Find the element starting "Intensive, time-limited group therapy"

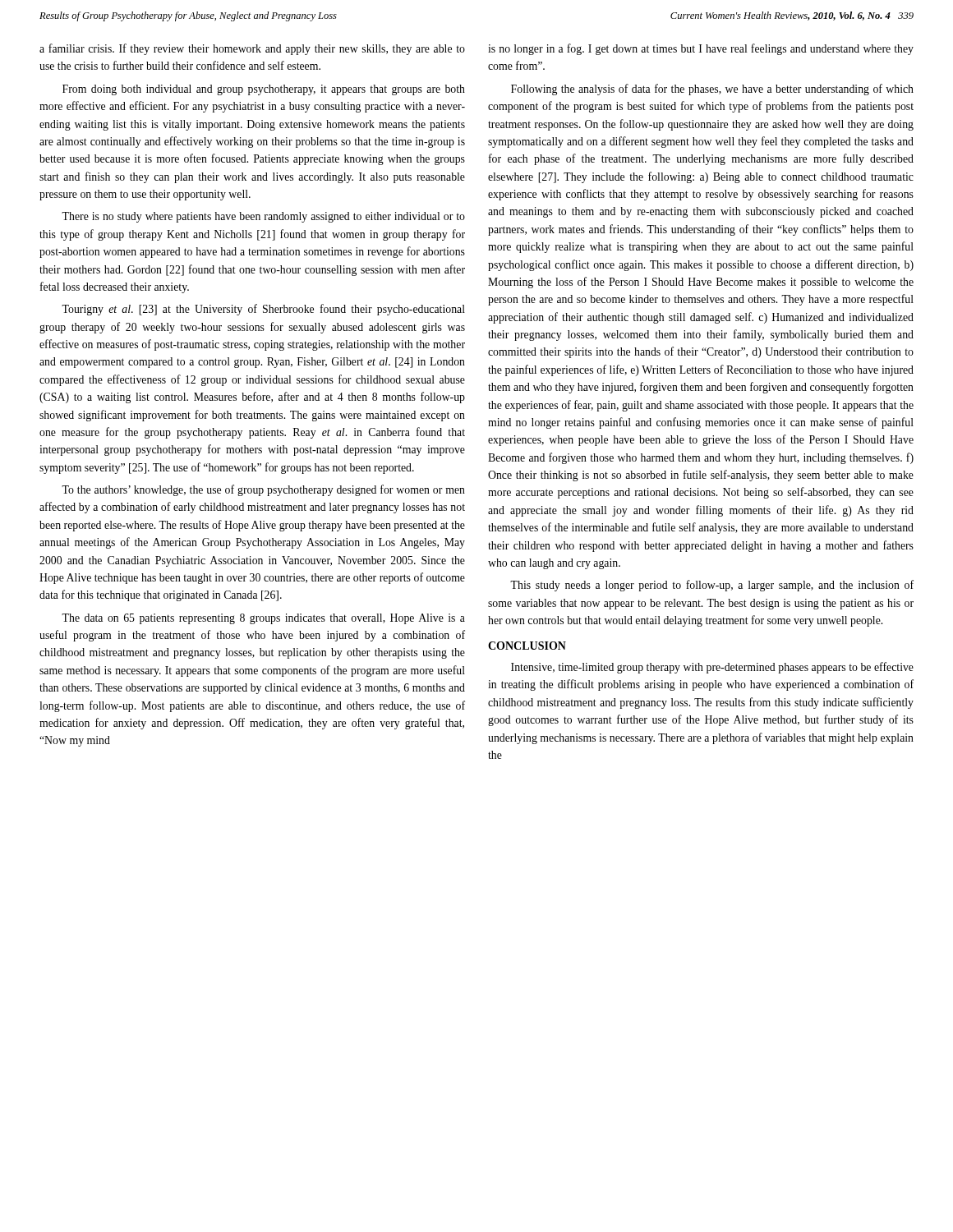[x=701, y=711]
